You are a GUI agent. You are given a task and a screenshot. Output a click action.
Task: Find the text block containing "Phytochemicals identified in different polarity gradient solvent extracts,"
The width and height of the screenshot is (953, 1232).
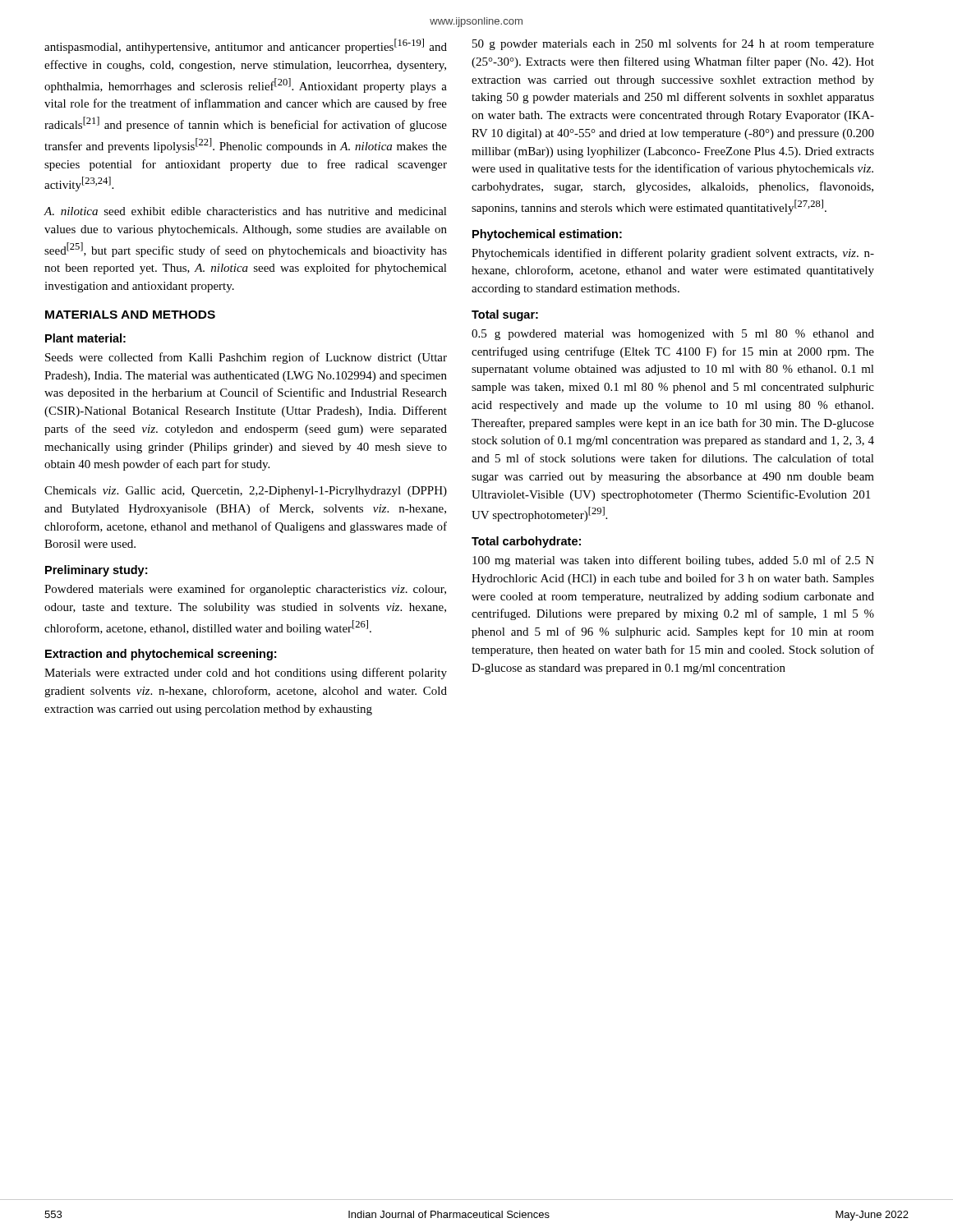click(x=673, y=271)
